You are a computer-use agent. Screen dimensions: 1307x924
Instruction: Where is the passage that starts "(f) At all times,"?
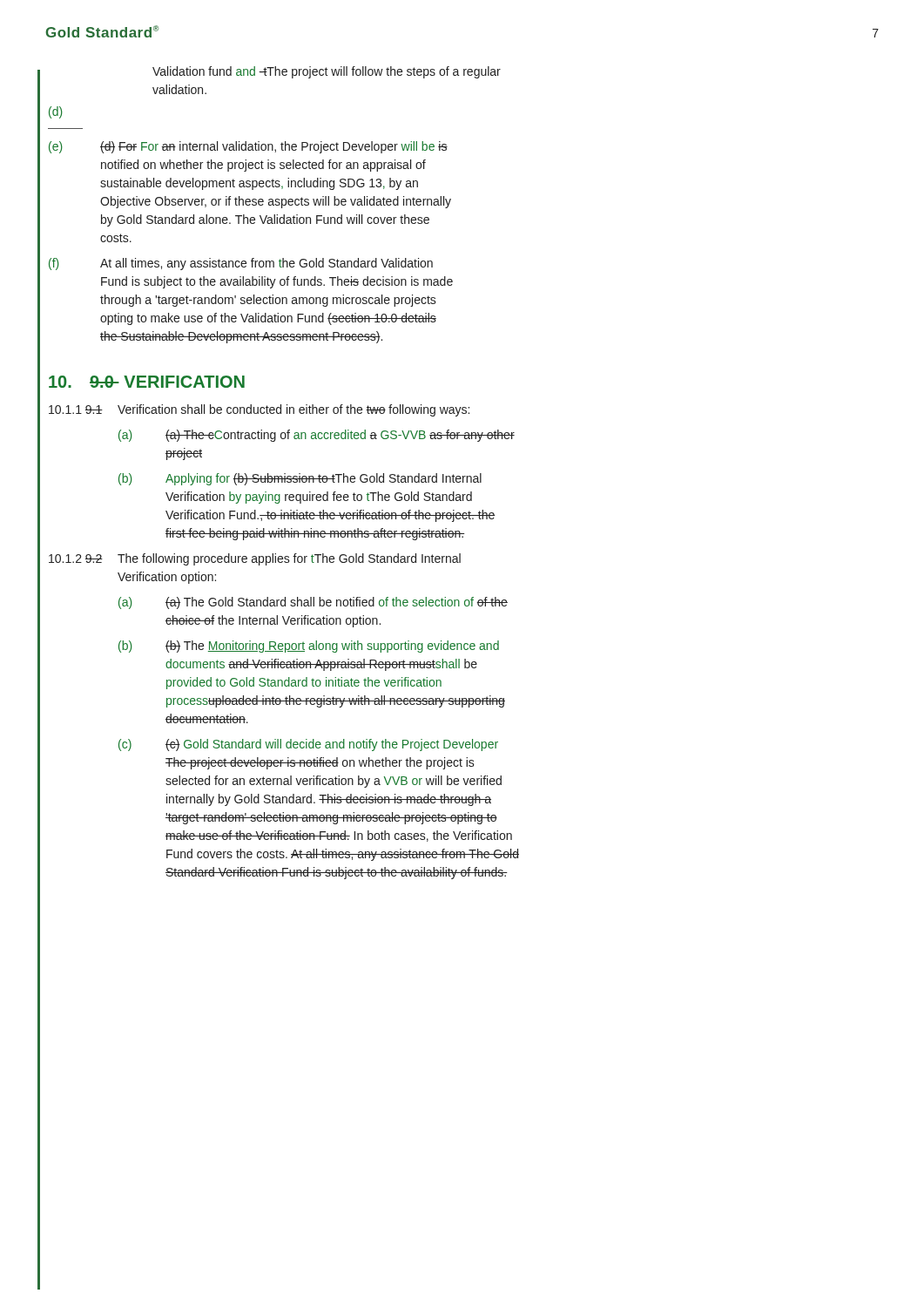point(241,264)
